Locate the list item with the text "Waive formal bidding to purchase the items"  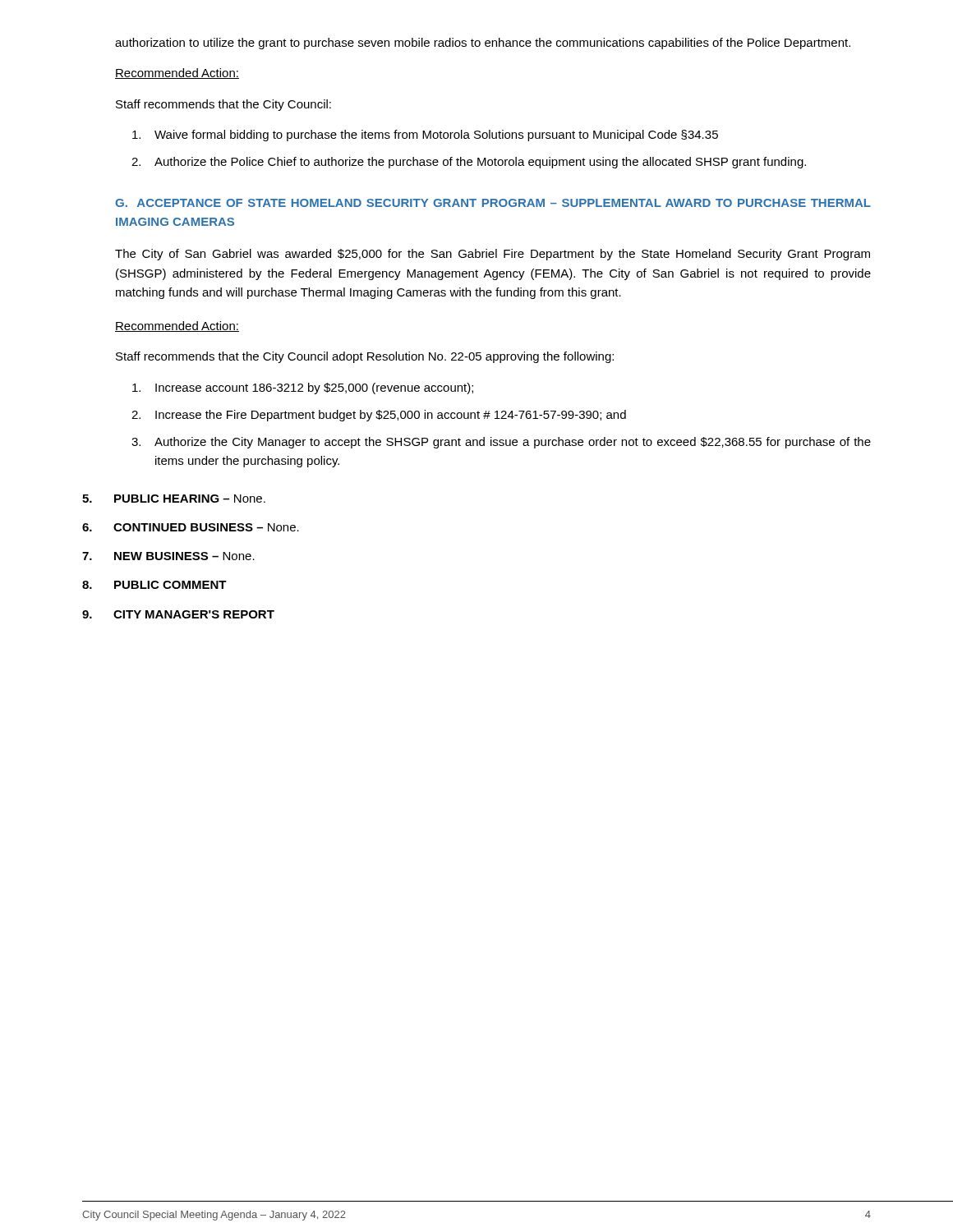click(x=425, y=134)
